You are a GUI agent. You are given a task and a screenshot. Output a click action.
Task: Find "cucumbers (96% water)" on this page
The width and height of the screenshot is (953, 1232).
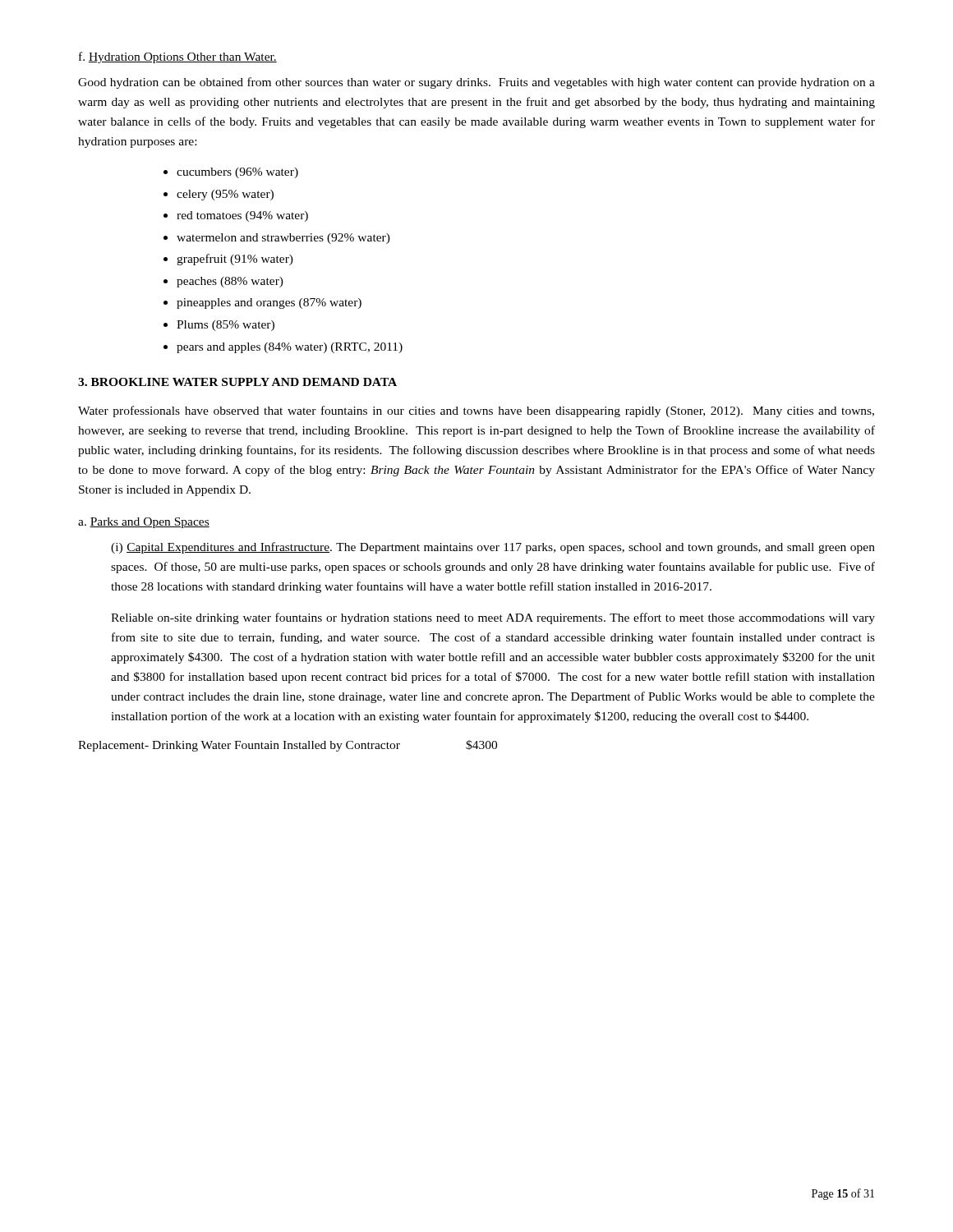(x=237, y=171)
